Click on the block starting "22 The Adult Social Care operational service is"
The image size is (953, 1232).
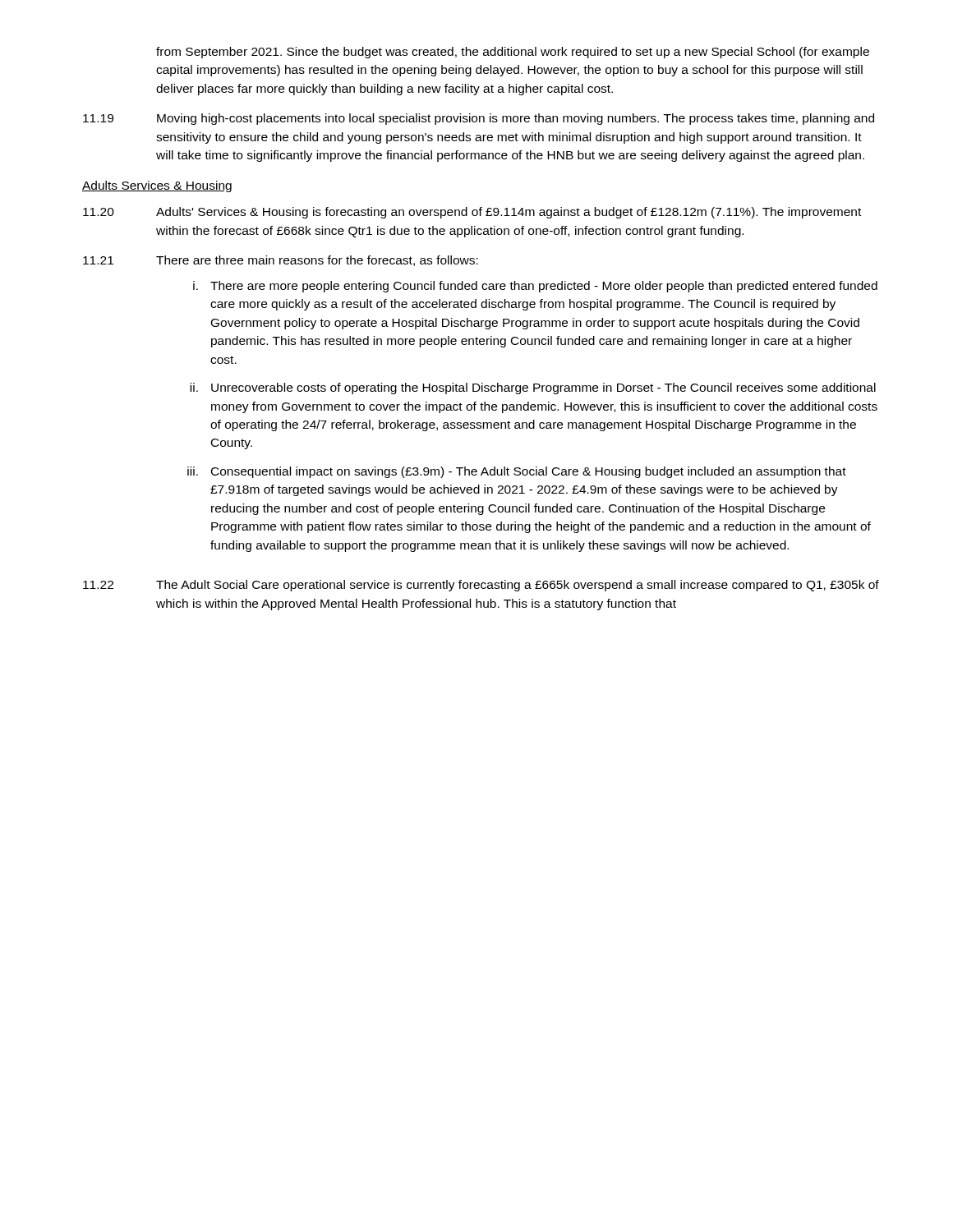[481, 594]
